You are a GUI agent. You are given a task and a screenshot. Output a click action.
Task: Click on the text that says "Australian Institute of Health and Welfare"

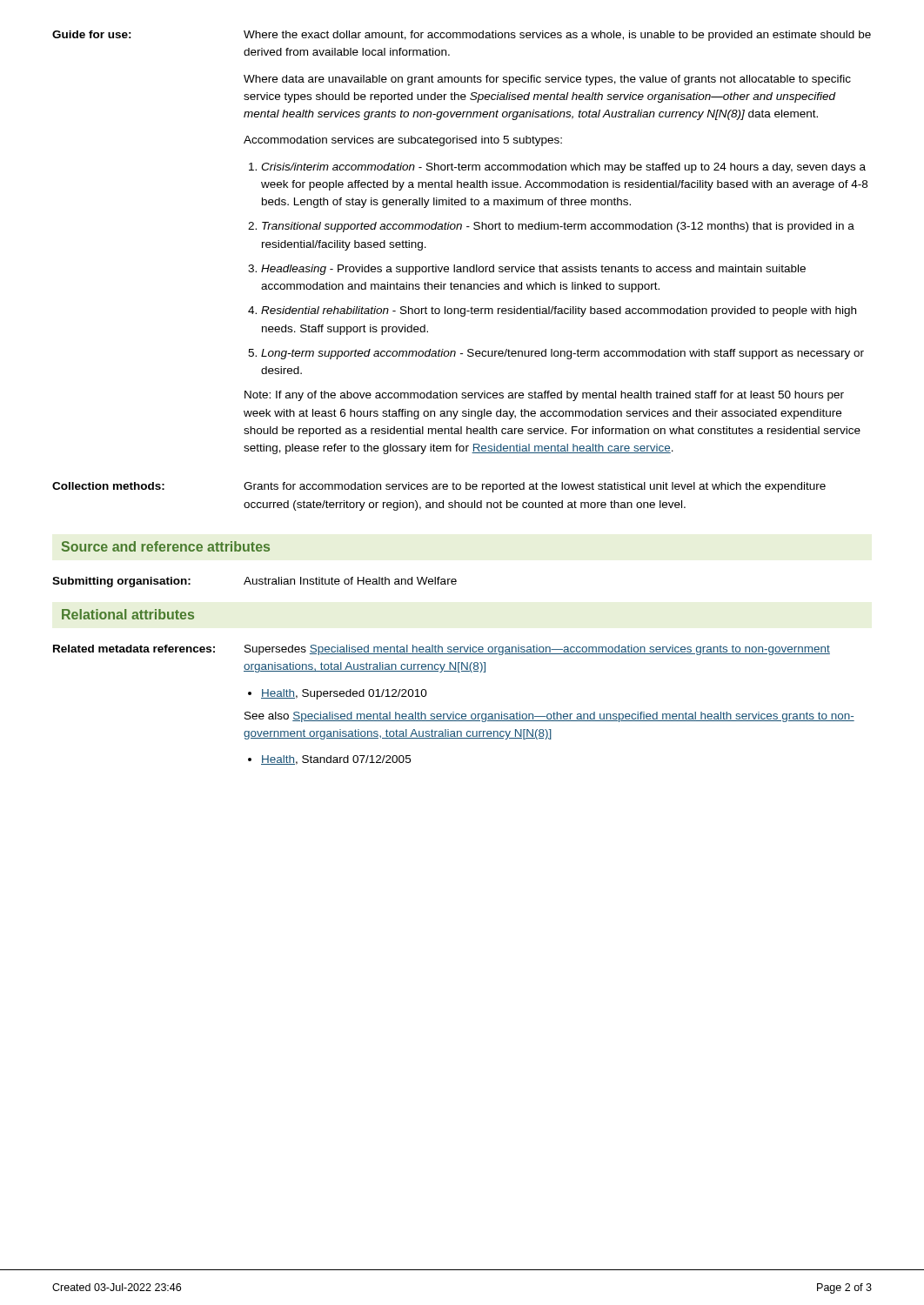pos(350,580)
